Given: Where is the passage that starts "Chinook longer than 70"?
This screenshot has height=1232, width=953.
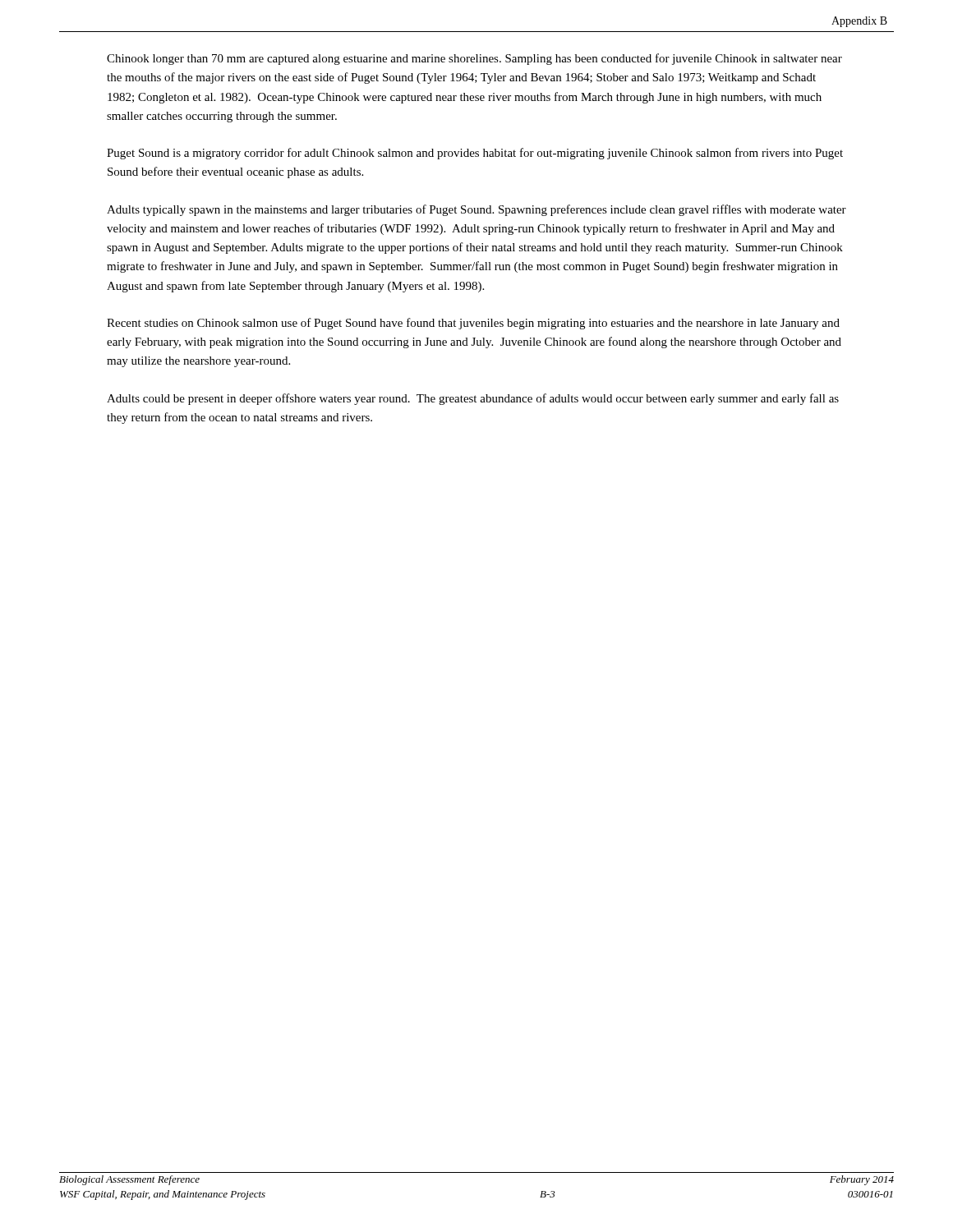Looking at the screenshot, I should coord(474,87).
